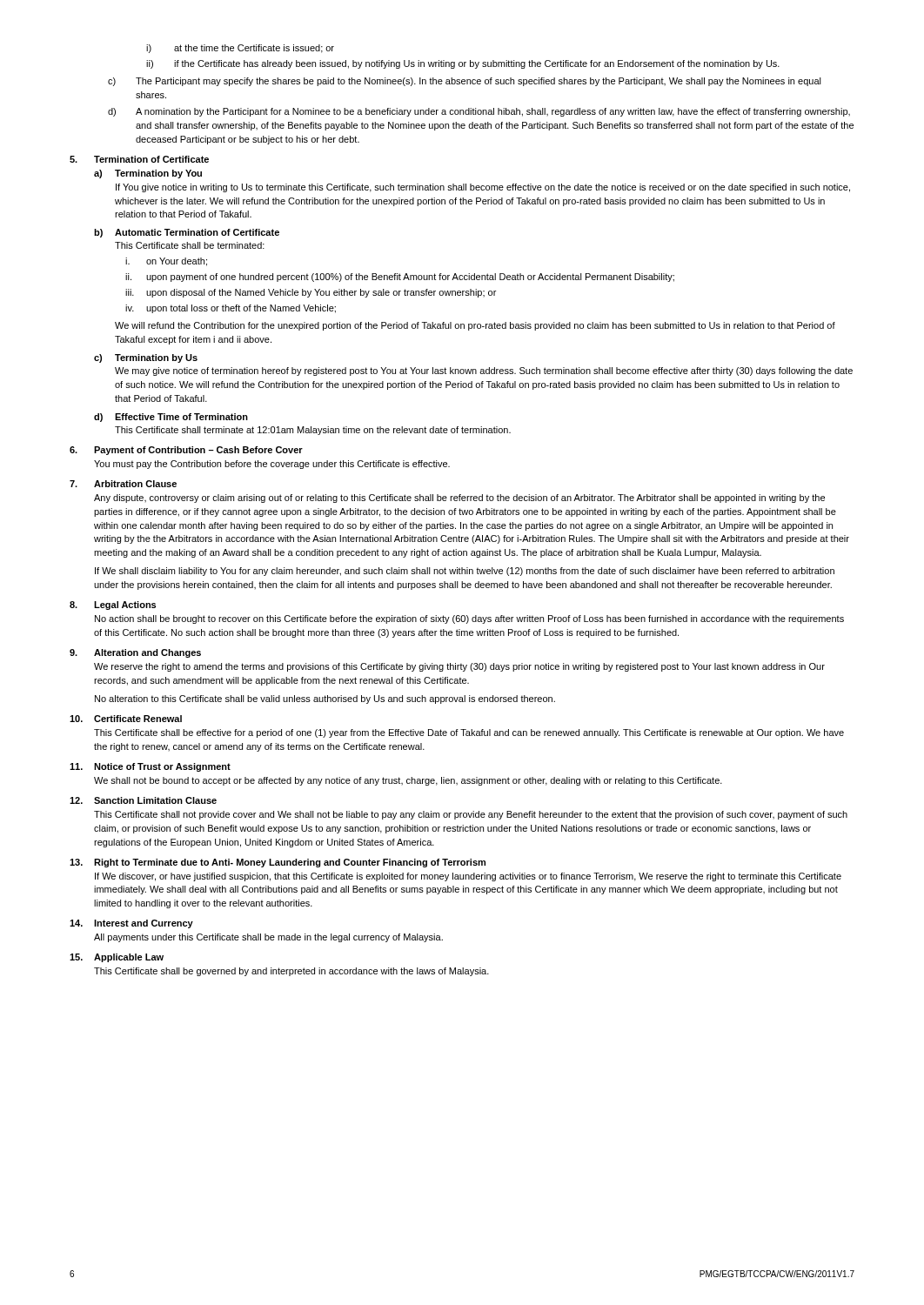Click the passage that begins "If We discover, or have justified"
Image resolution: width=924 pixels, height=1305 pixels.
coord(468,889)
